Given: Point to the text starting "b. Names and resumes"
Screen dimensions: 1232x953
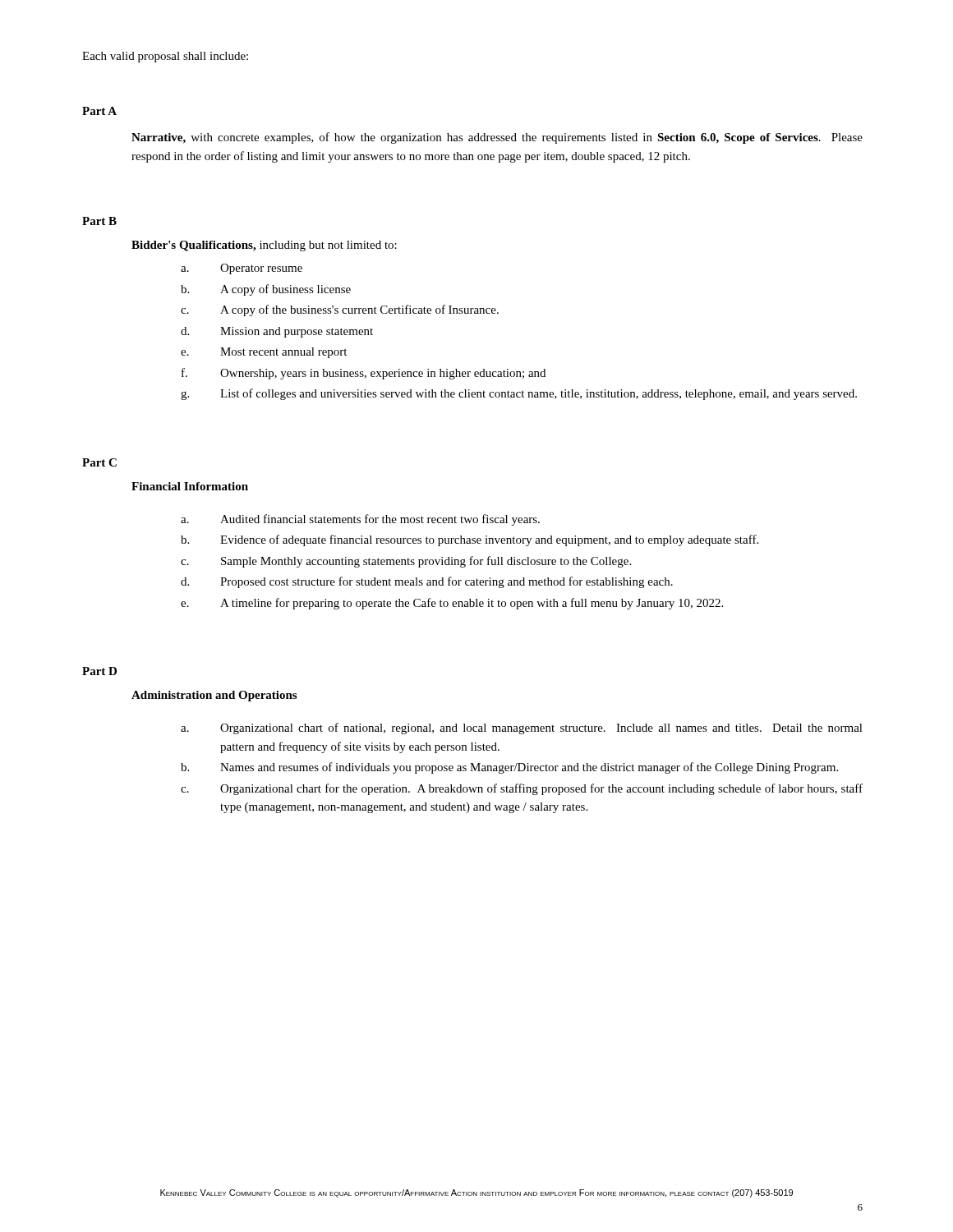Looking at the screenshot, I should pos(522,767).
